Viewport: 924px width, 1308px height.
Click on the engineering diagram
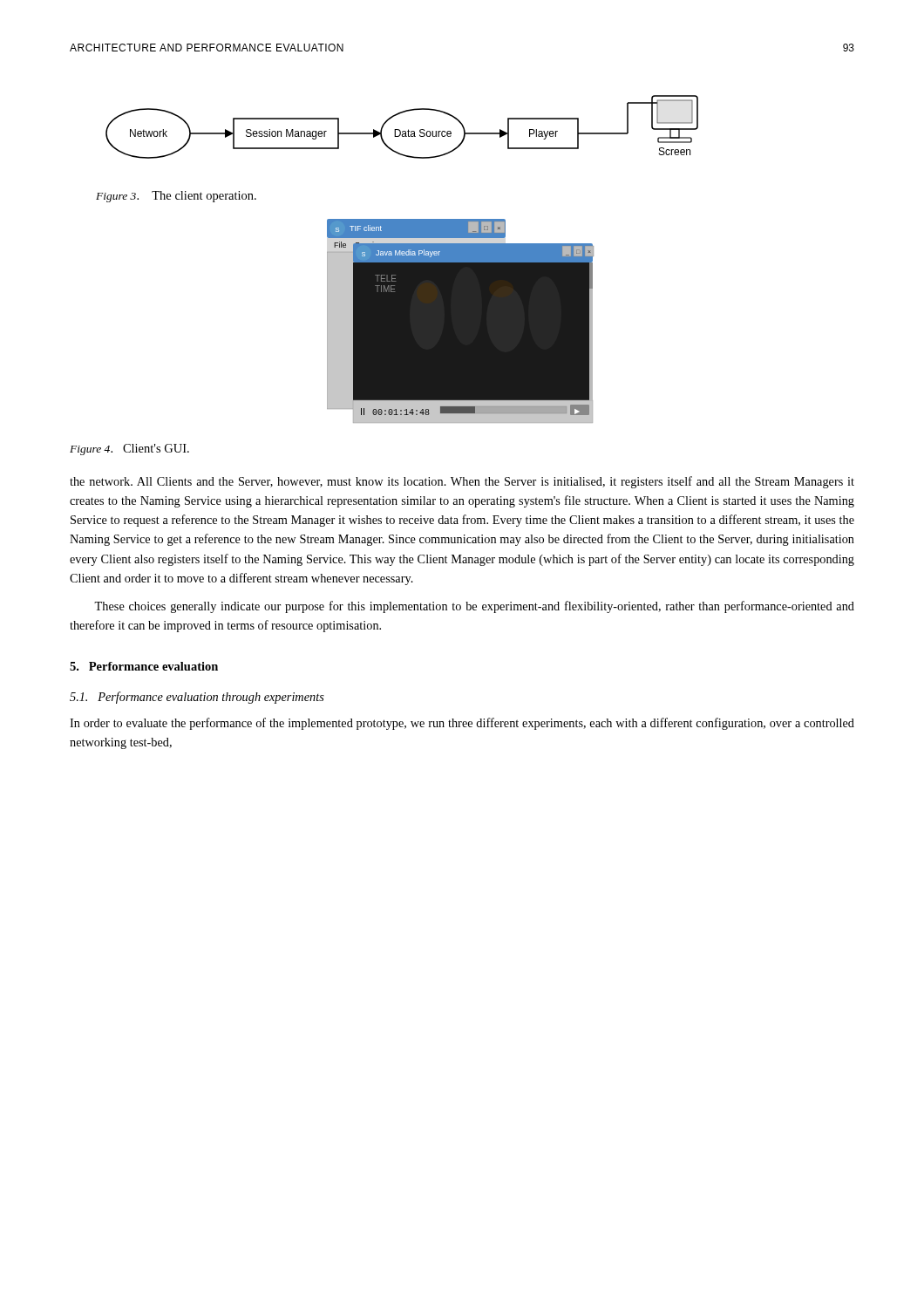[462, 129]
